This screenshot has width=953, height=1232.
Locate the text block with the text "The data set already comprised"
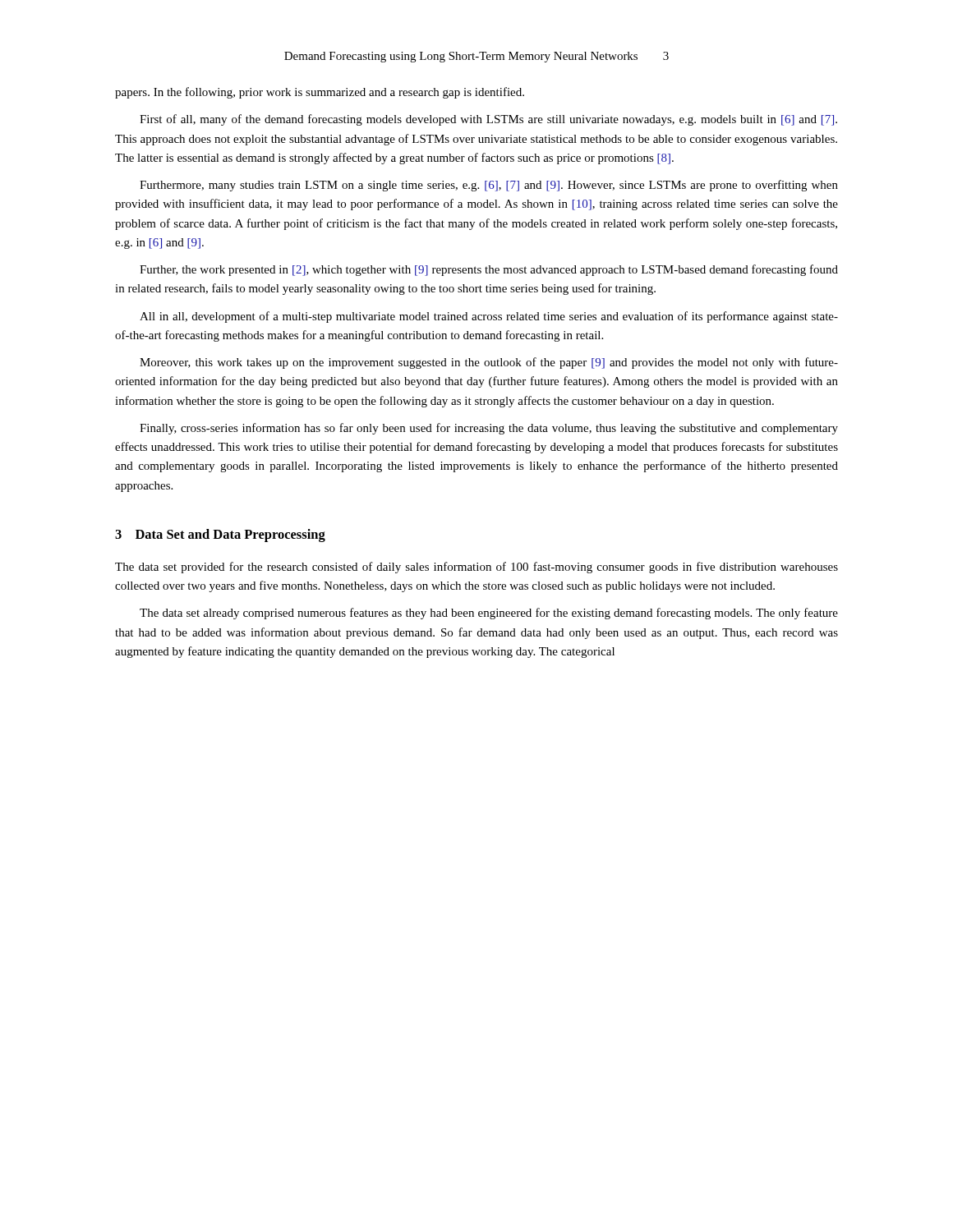[476, 633]
